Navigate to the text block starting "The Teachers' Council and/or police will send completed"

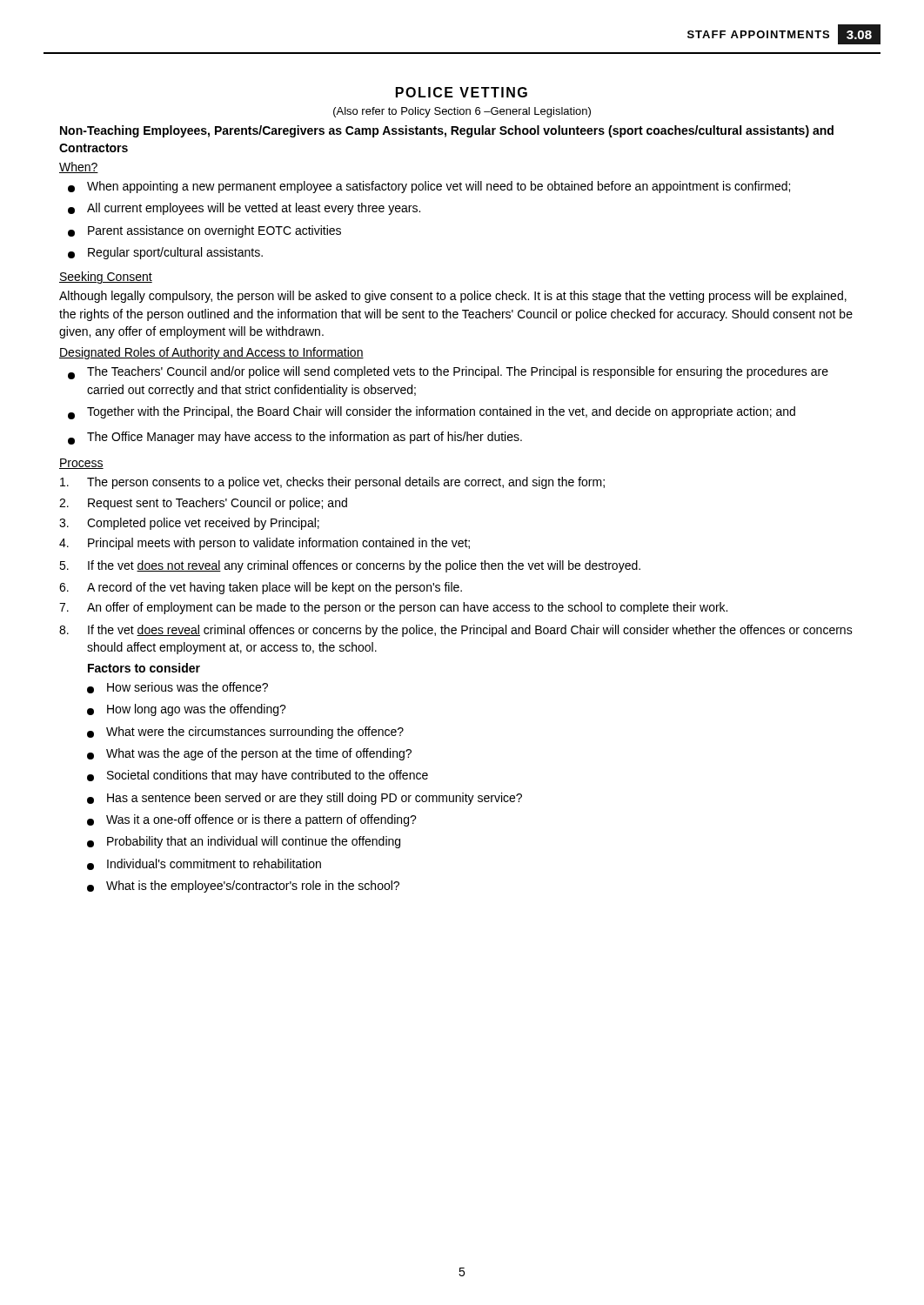tap(466, 381)
